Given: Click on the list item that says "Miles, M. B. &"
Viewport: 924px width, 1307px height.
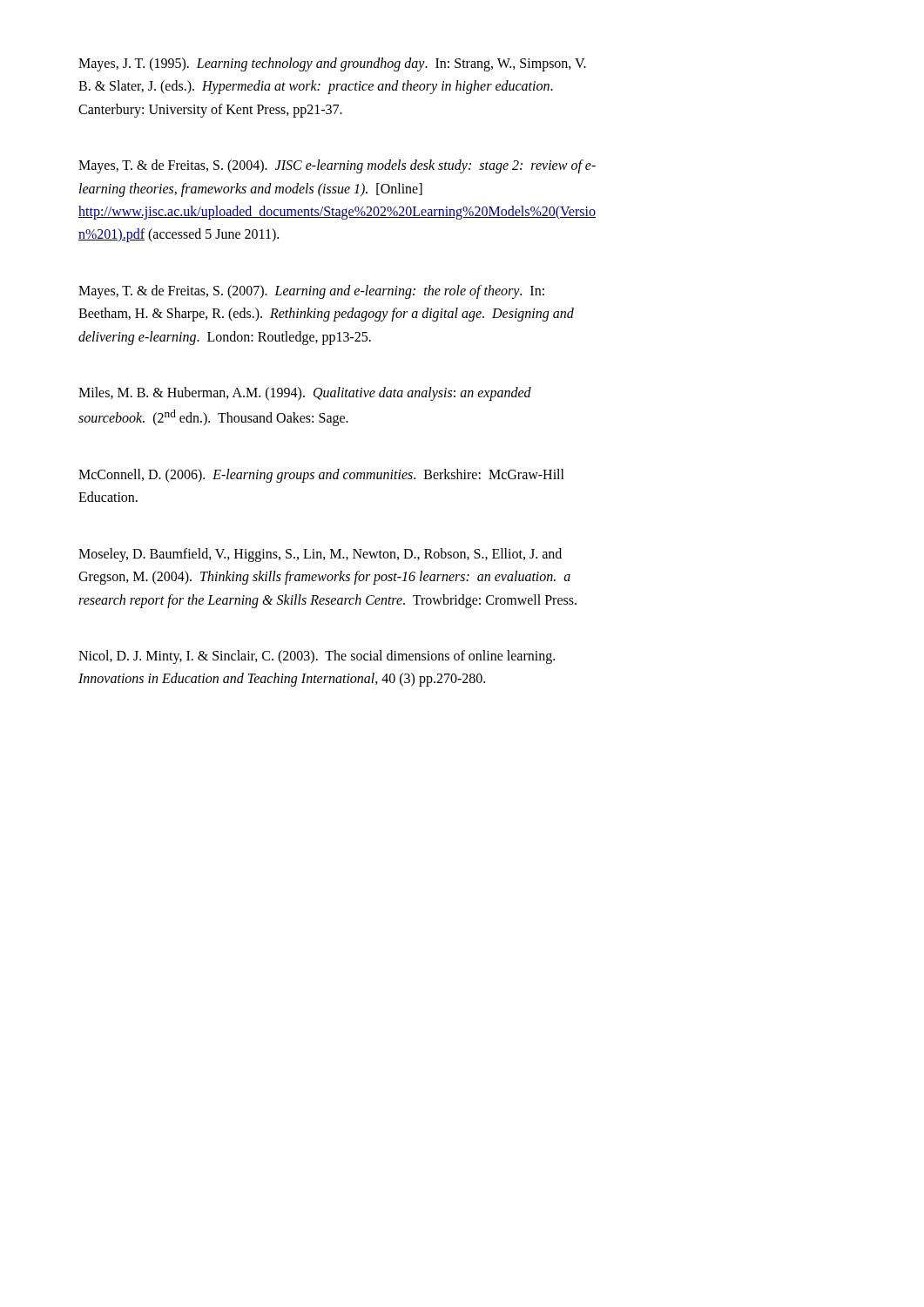Looking at the screenshot, I should point(305,405).
